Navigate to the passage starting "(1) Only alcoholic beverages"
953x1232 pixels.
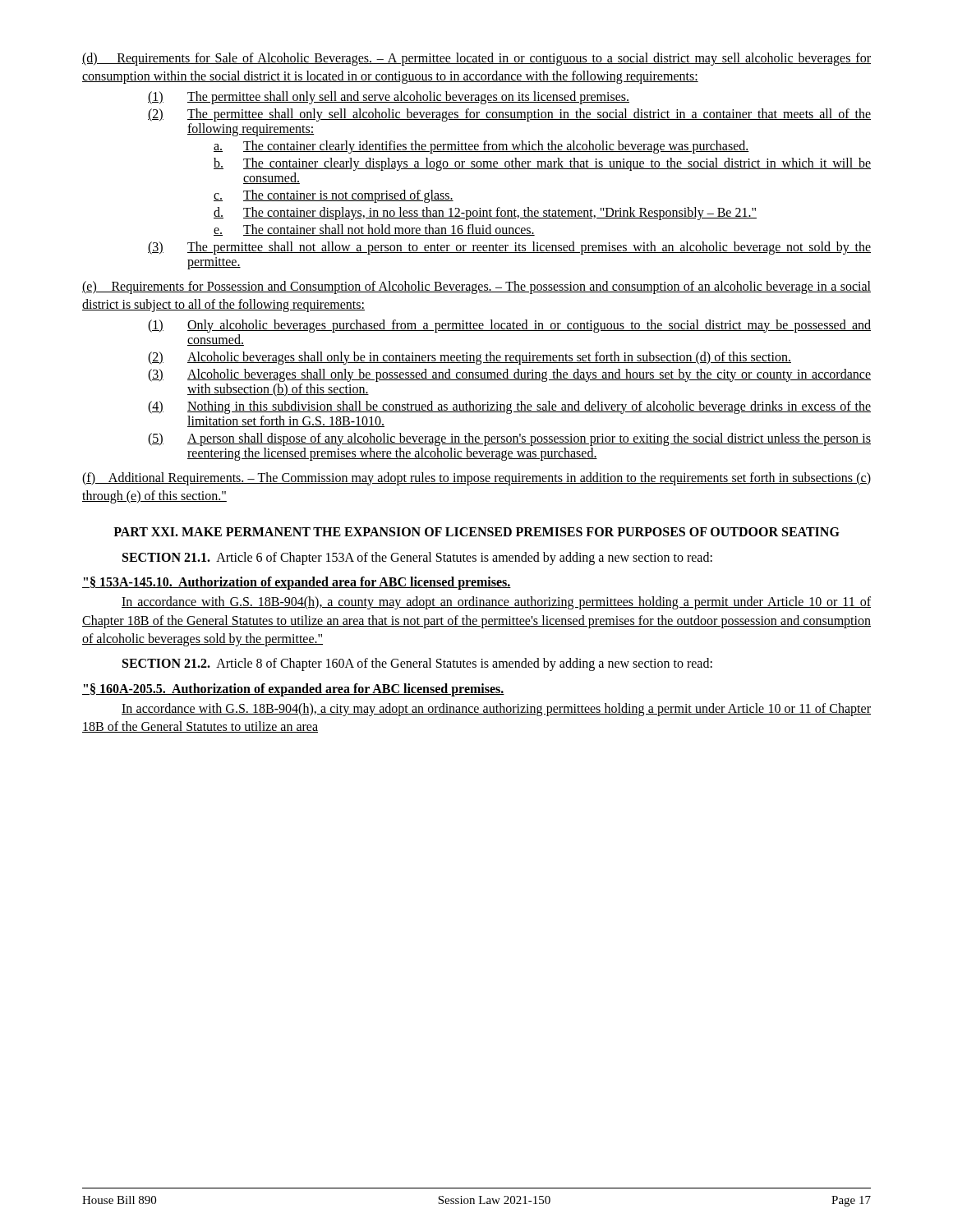[509, 332]
